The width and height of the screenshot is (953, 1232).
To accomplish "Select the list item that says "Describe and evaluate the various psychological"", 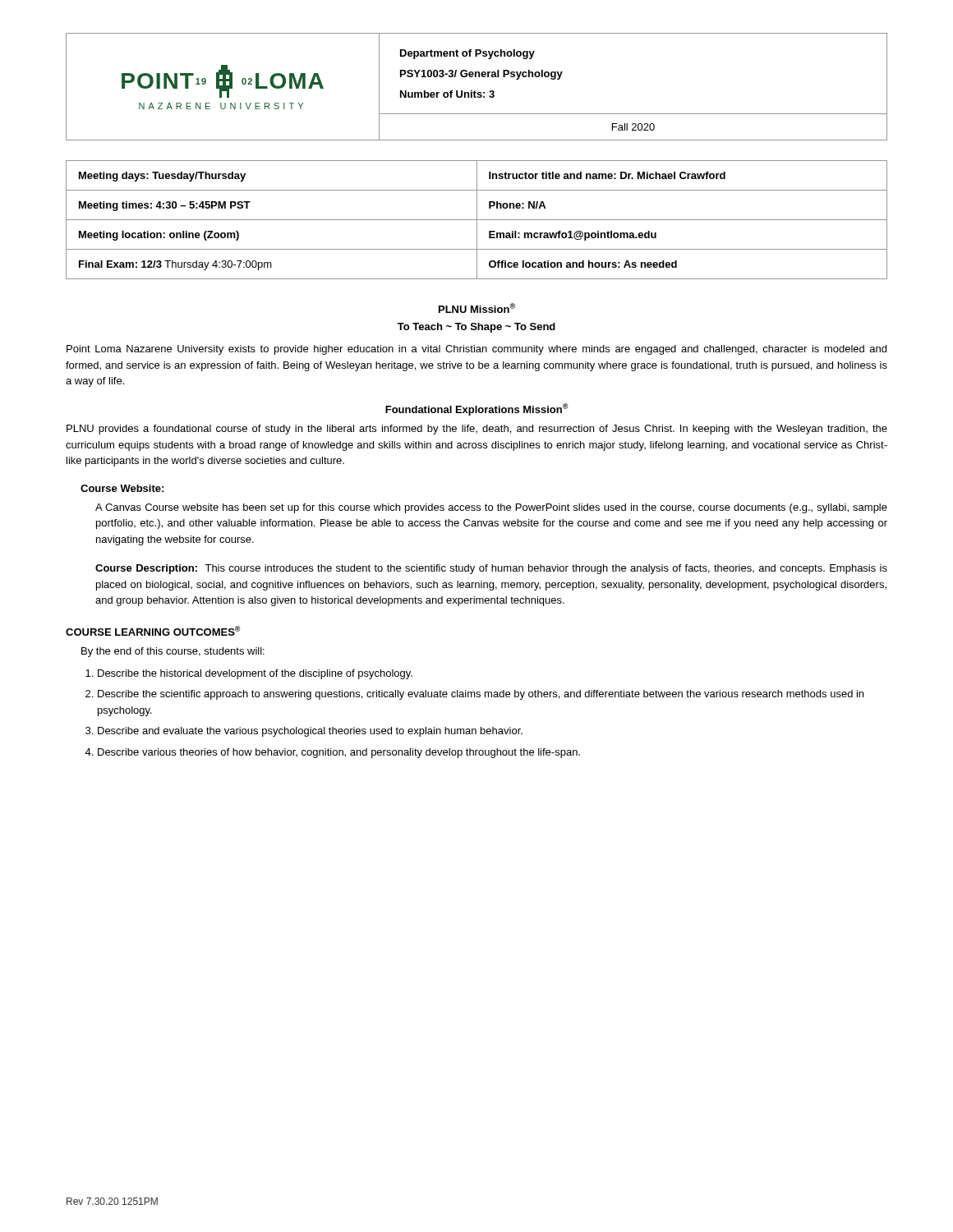I will 310,731.
